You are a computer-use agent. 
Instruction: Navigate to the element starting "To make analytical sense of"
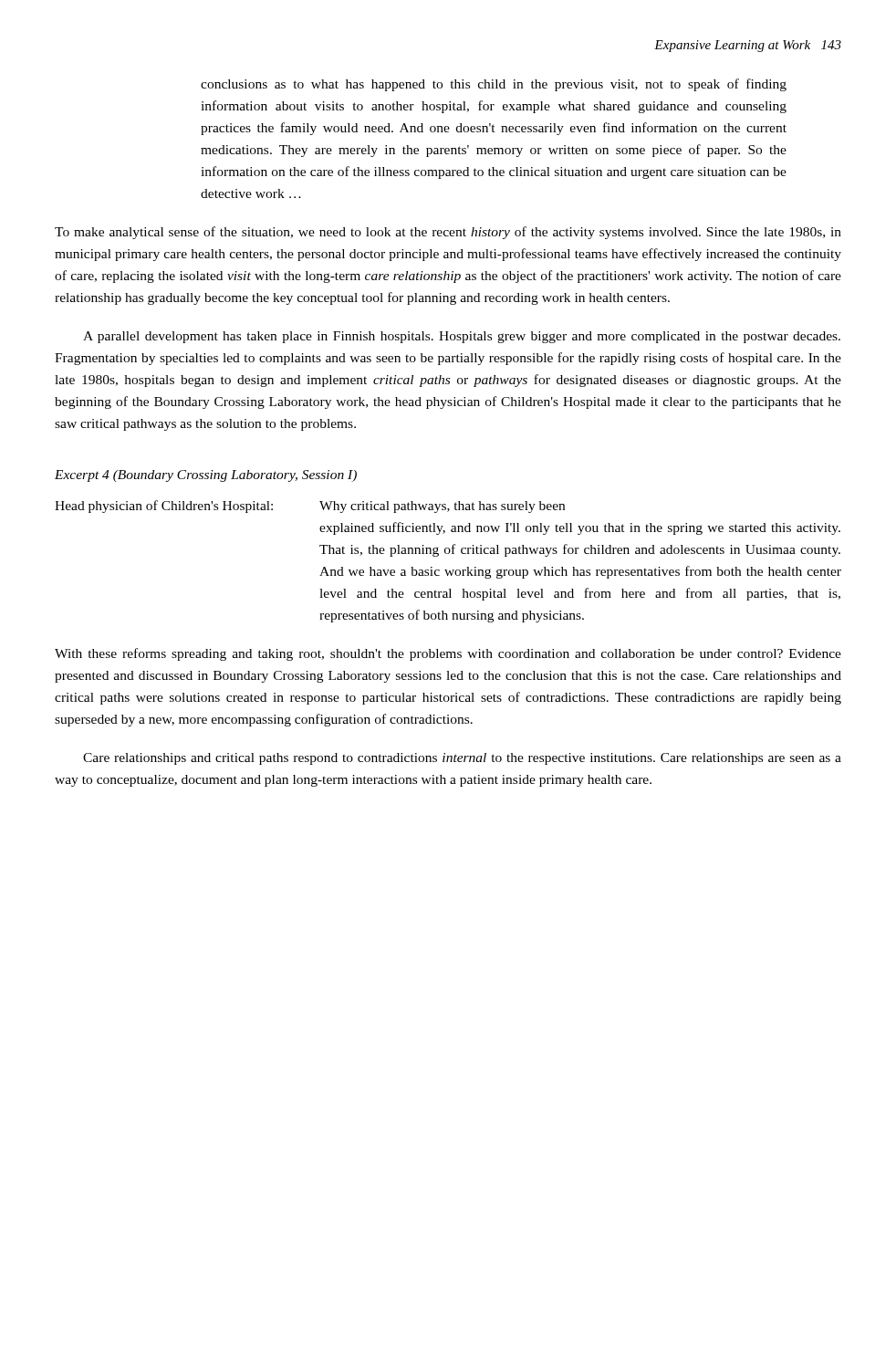tap(448, 264)
